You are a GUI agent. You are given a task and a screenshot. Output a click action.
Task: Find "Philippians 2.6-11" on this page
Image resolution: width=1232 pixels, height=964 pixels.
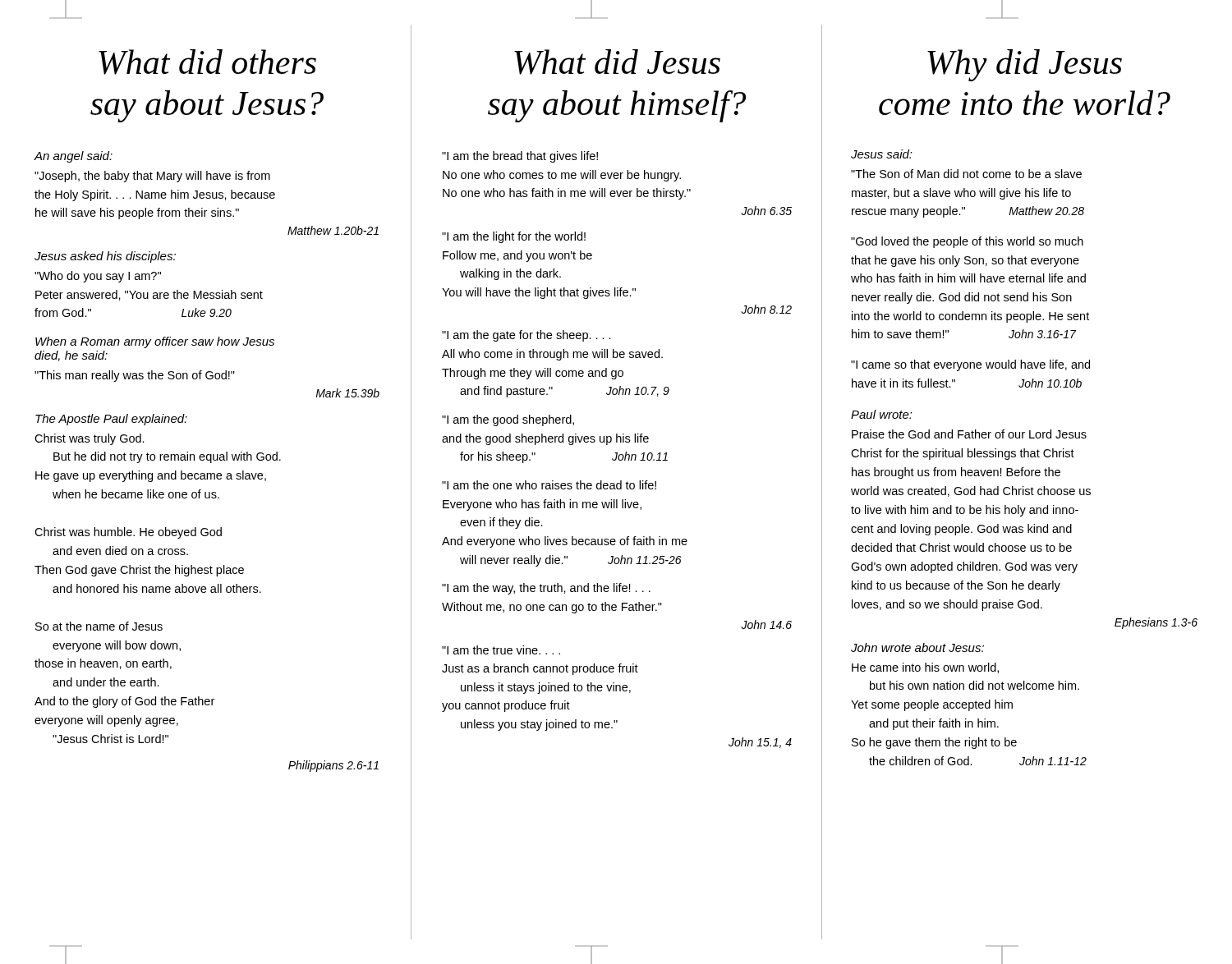click(334, 765)
